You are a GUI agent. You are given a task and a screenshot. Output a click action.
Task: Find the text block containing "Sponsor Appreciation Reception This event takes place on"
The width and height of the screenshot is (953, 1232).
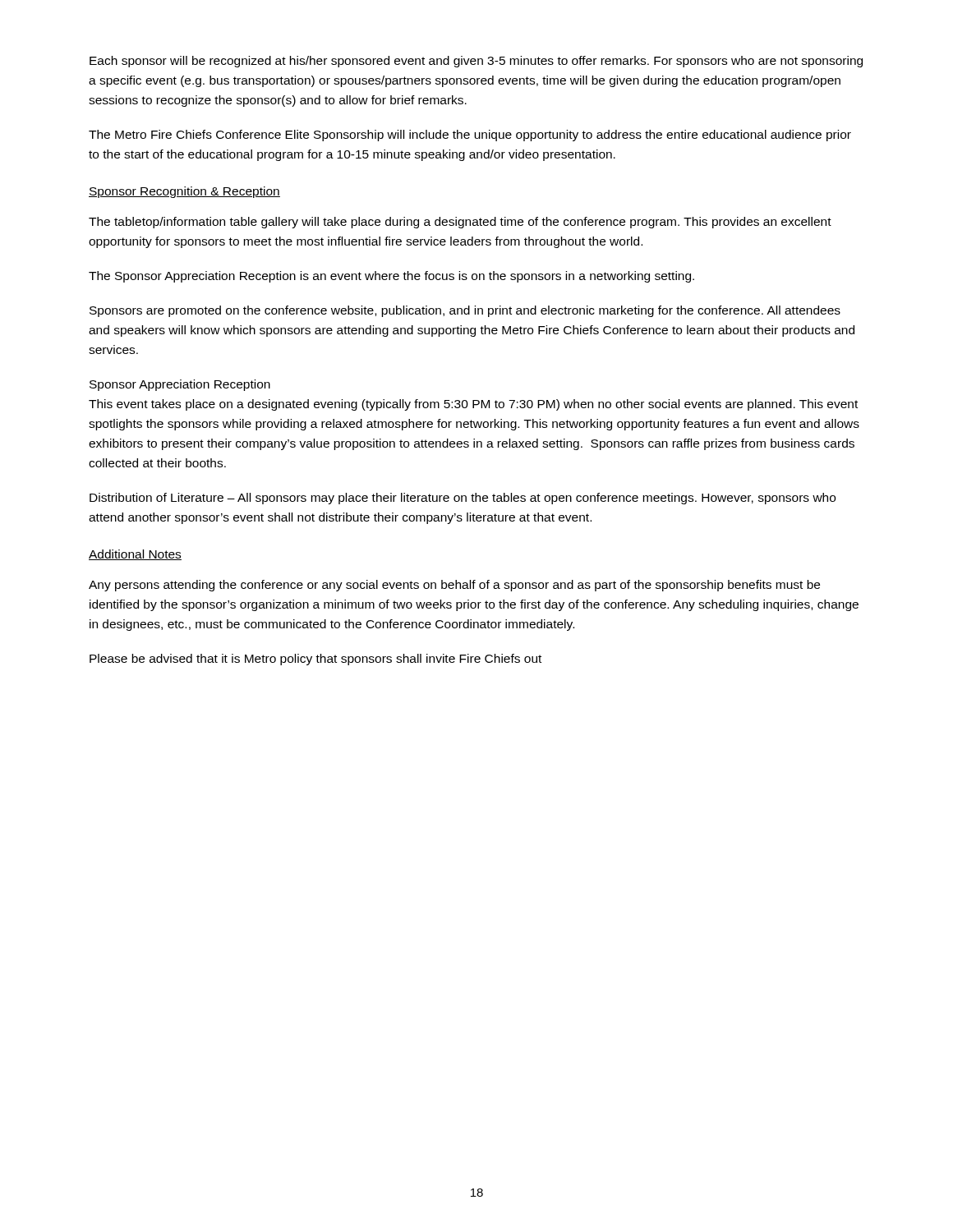[x=474, y=424]
